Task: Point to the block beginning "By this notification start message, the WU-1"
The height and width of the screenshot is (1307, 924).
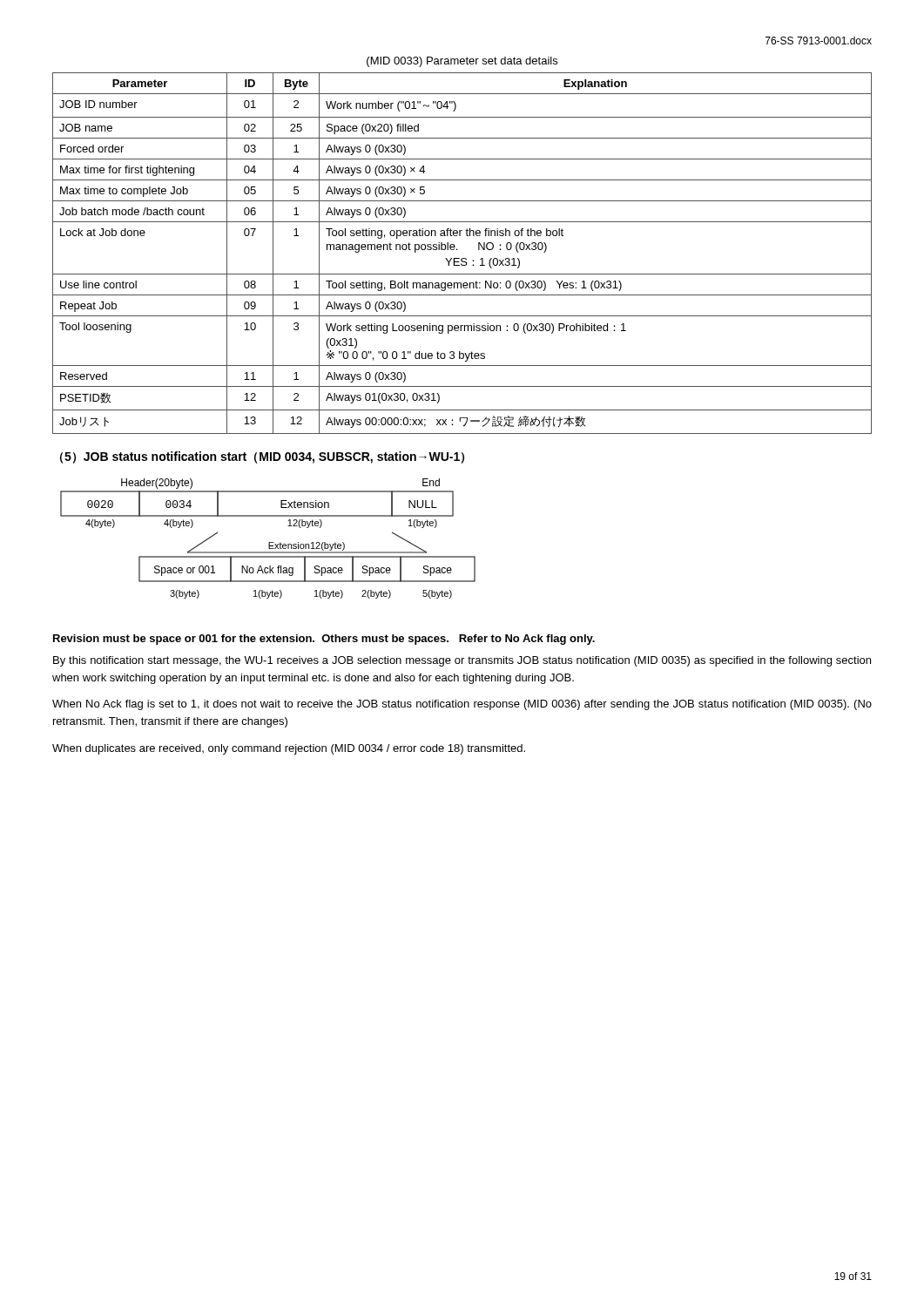Action: [x=462, y=669]
